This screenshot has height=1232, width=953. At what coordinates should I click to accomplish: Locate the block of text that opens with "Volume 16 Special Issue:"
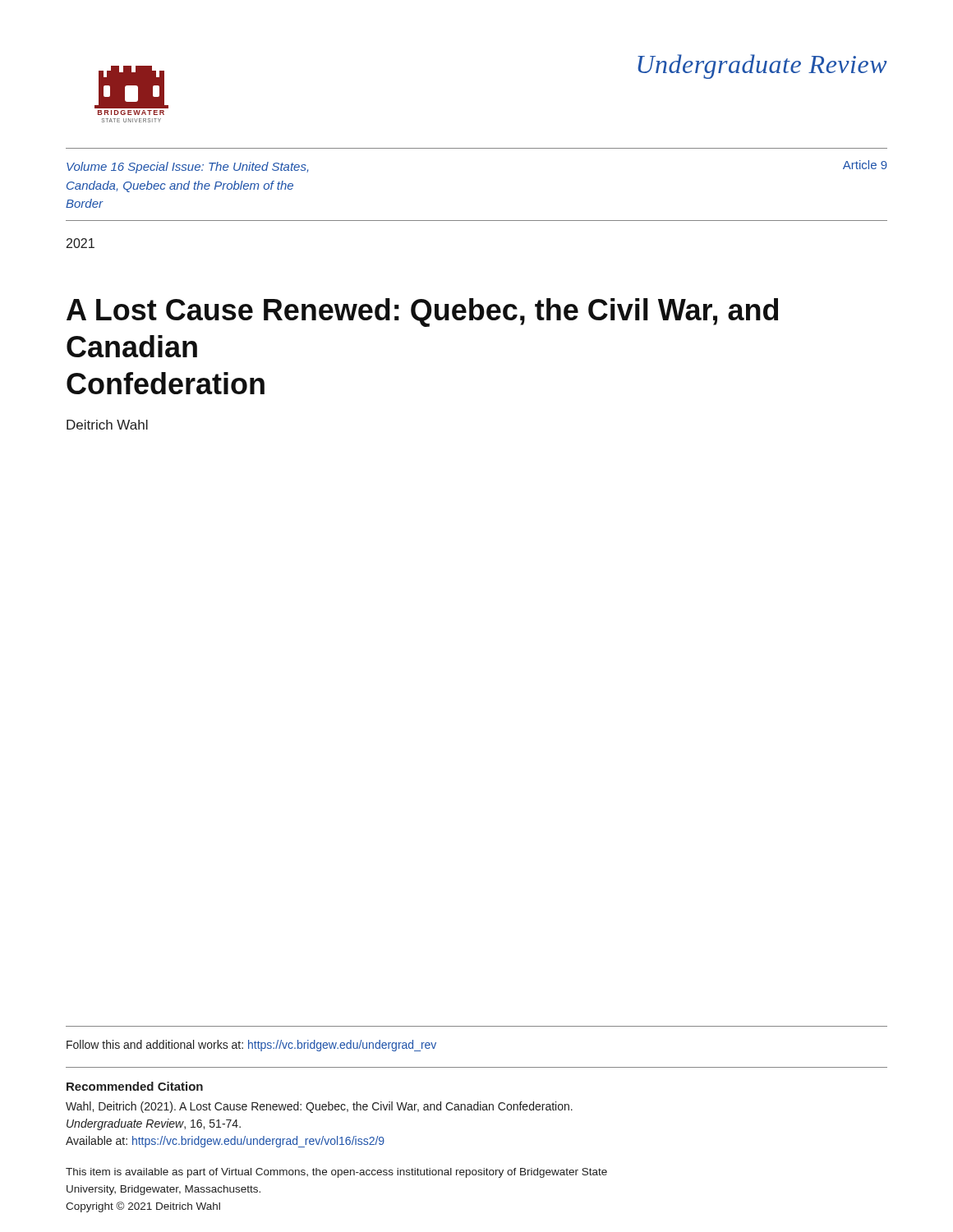[x=188, y=185]
